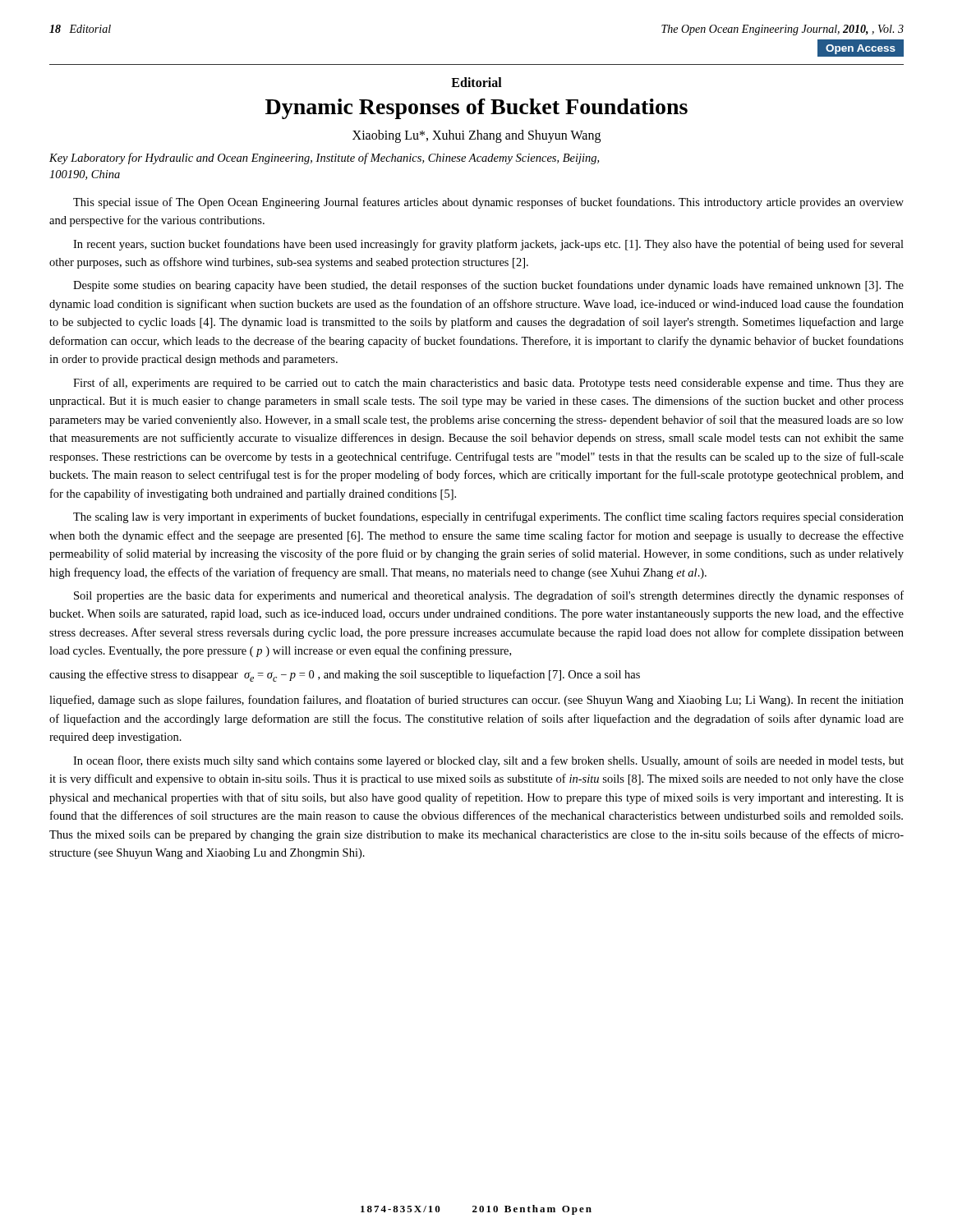The width and height of the screenshot is (953, 1232).
Task: Find the block on this page that starts "Key Laboratory for"
Action: (x=325, y=166)
